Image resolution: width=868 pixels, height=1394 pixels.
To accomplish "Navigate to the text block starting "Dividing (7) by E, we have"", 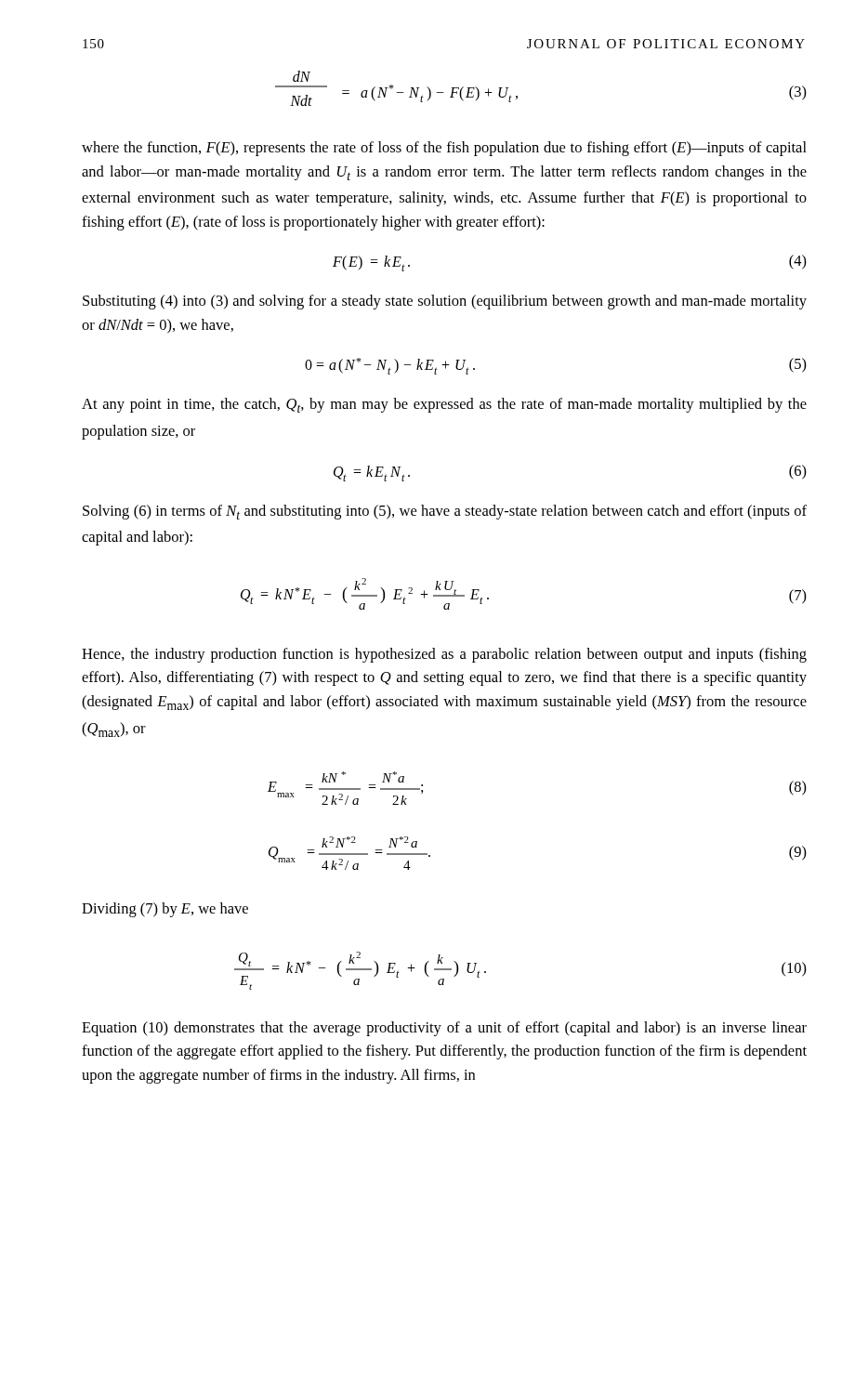I will coord(165,909).
